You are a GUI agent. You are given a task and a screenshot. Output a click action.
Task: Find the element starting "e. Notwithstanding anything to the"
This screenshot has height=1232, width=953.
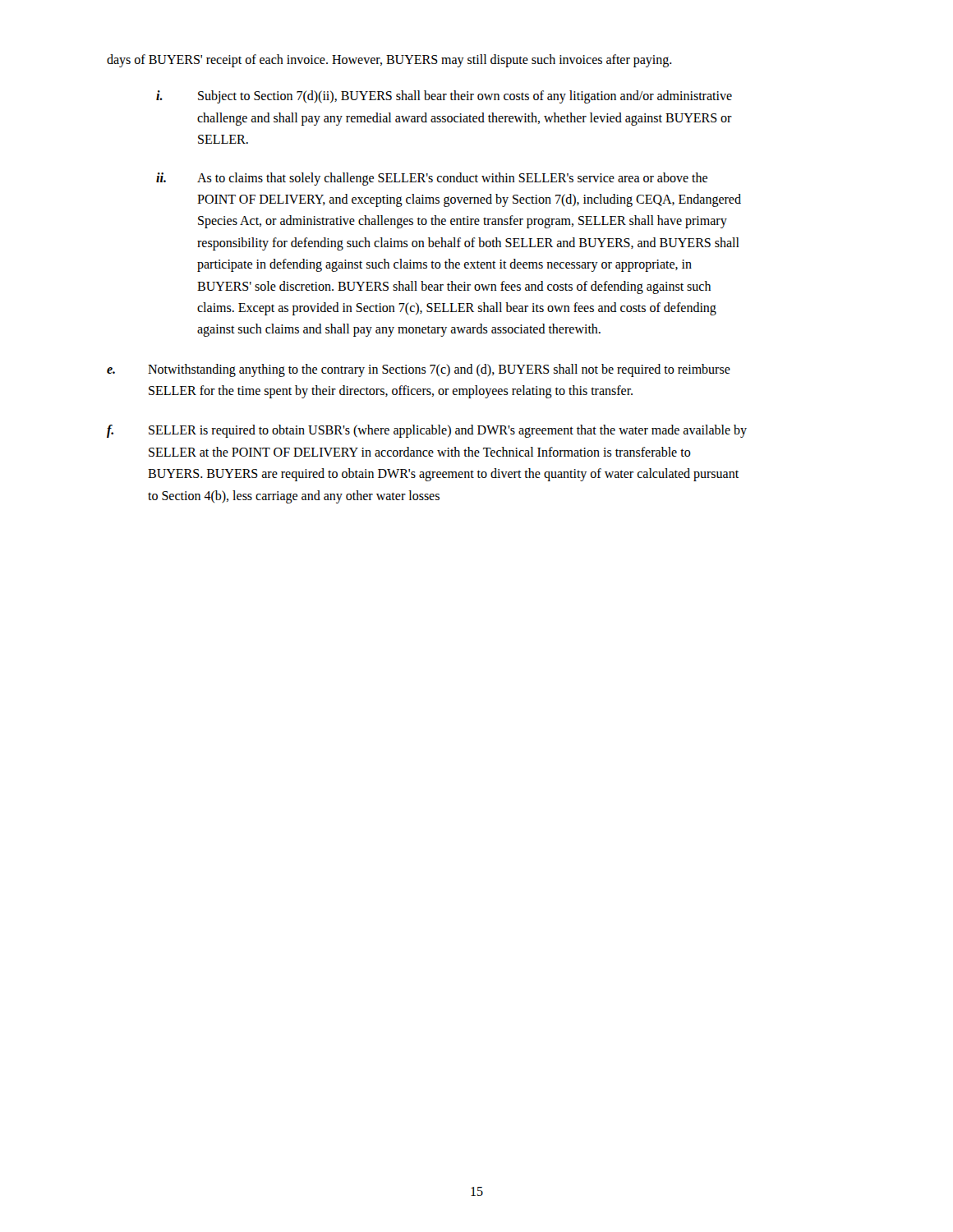tap(427, 380)
